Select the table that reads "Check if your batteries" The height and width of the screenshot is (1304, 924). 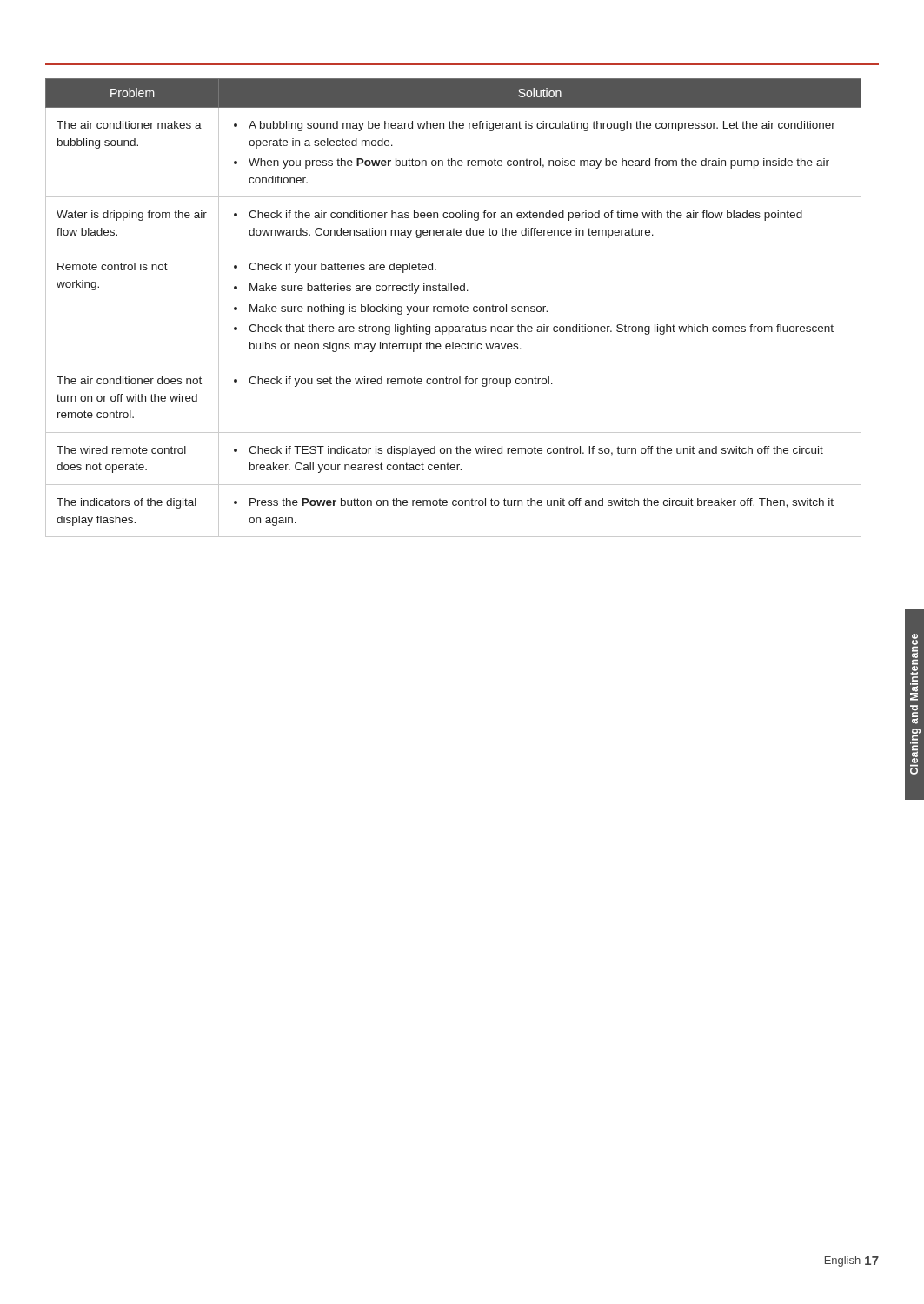click(453, 308)
